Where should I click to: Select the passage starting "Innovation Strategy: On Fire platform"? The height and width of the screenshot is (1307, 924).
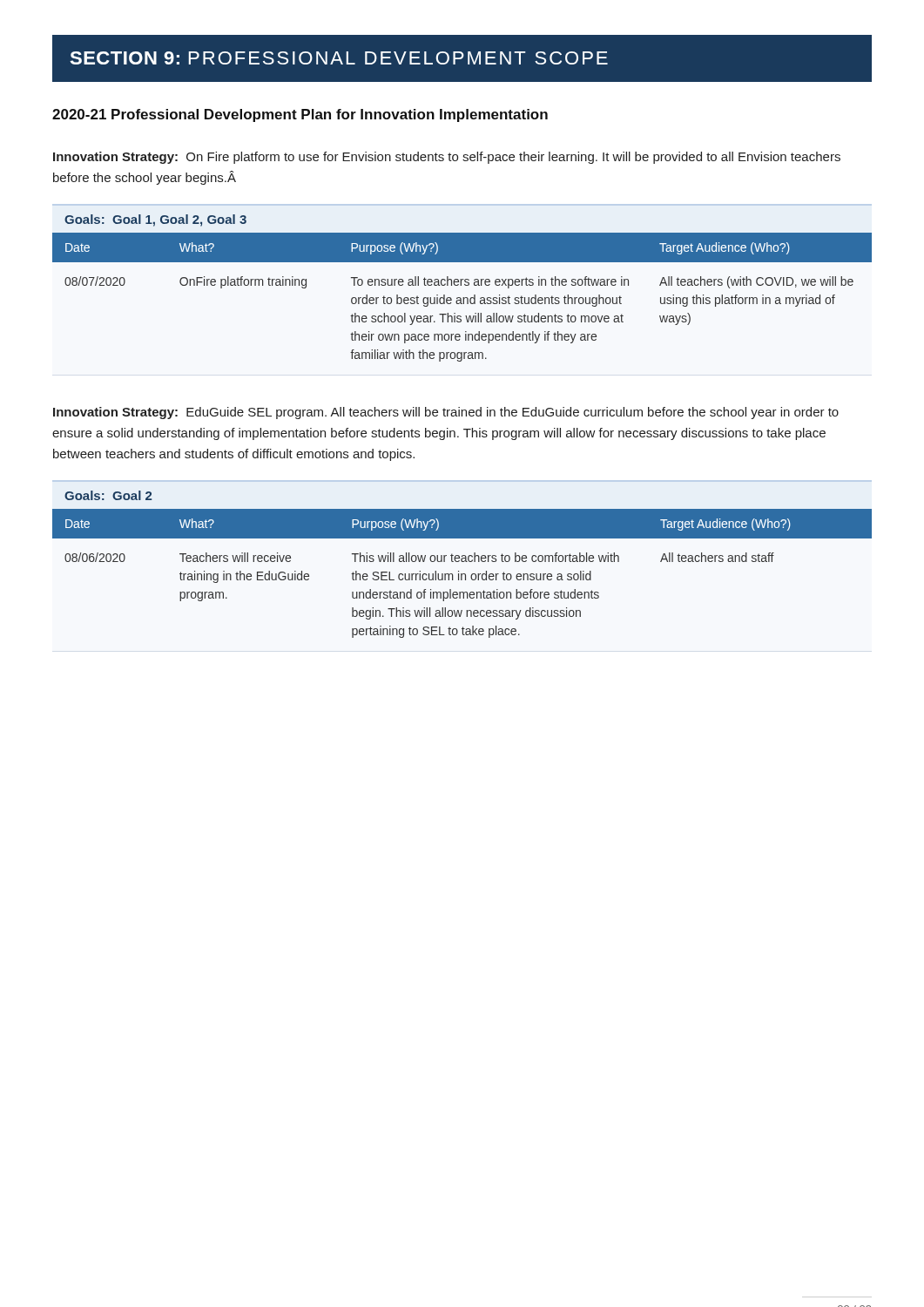(x=447, y=167)
